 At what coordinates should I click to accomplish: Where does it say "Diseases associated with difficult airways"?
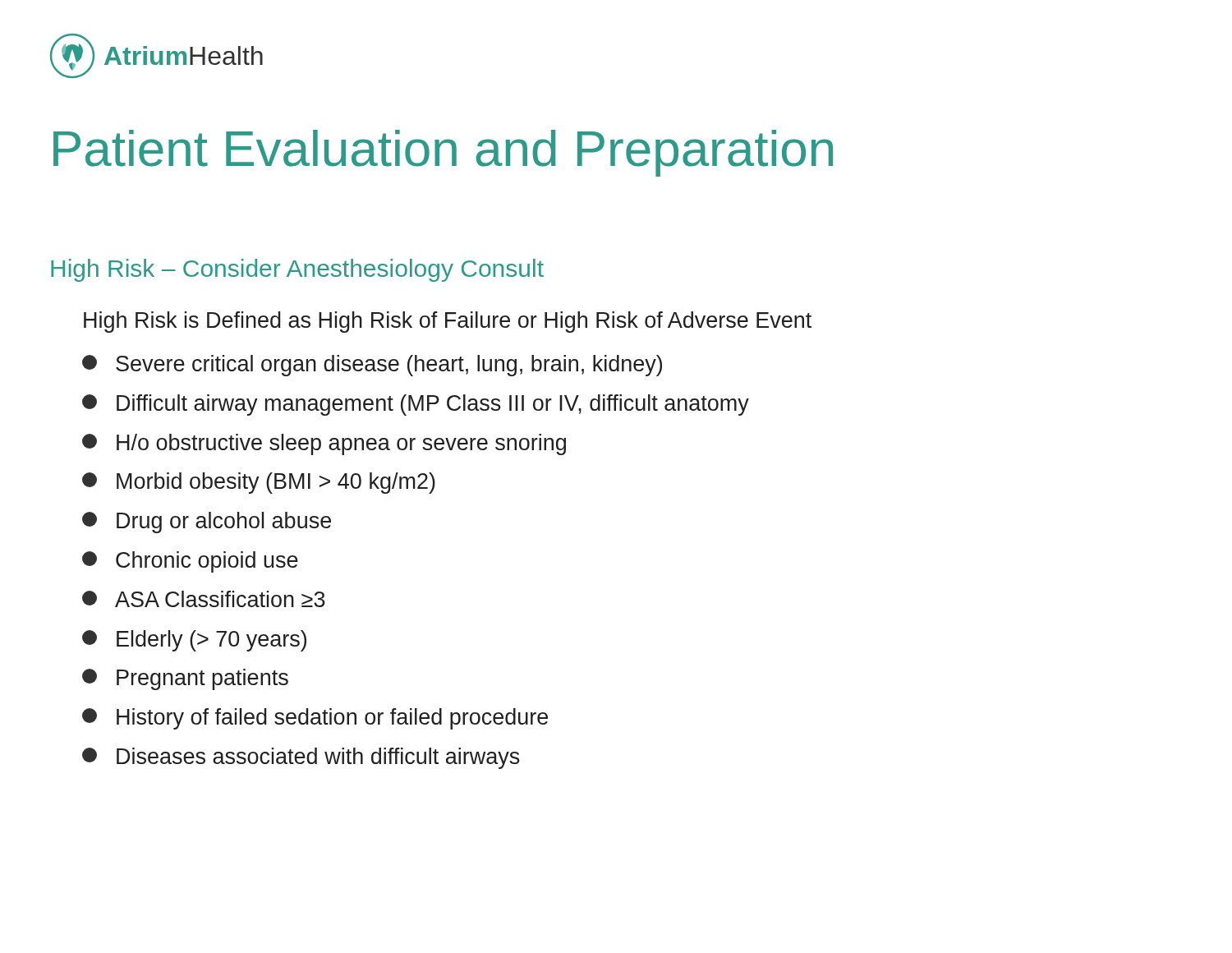point(301,758)
